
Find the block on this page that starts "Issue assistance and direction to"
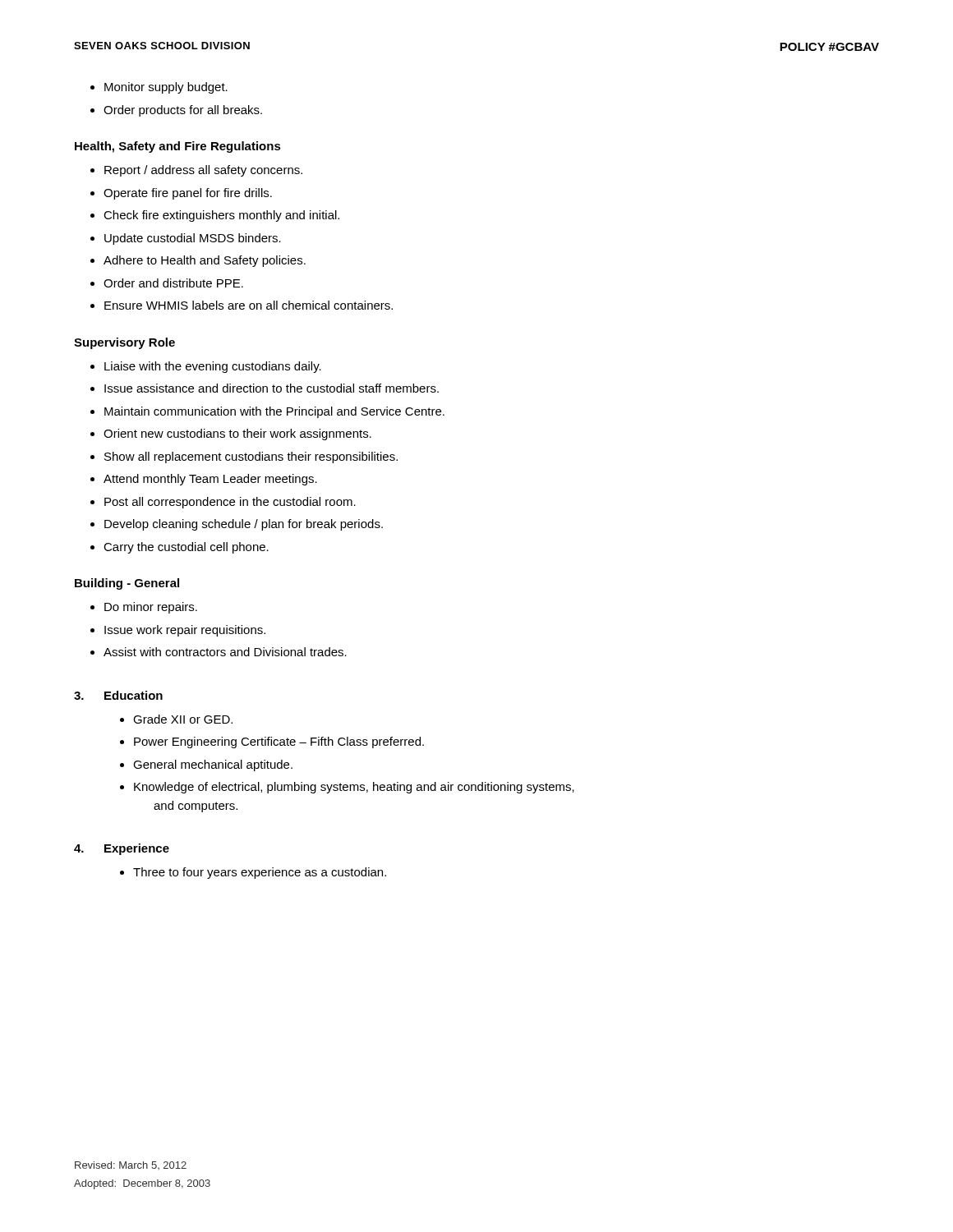pyautogui.click(x=265, y=388)
